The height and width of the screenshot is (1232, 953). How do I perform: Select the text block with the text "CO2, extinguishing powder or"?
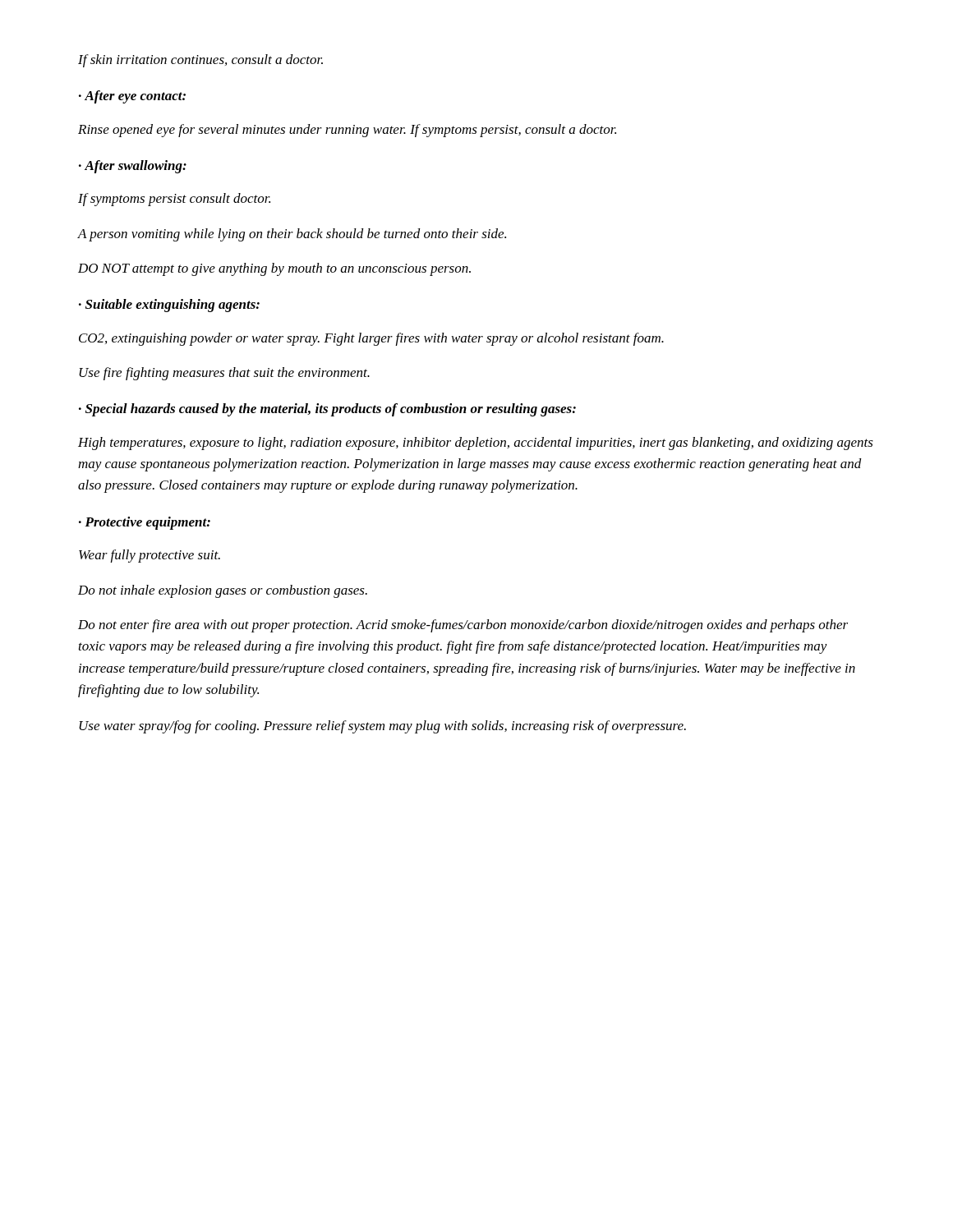click(x=371, y=338)
